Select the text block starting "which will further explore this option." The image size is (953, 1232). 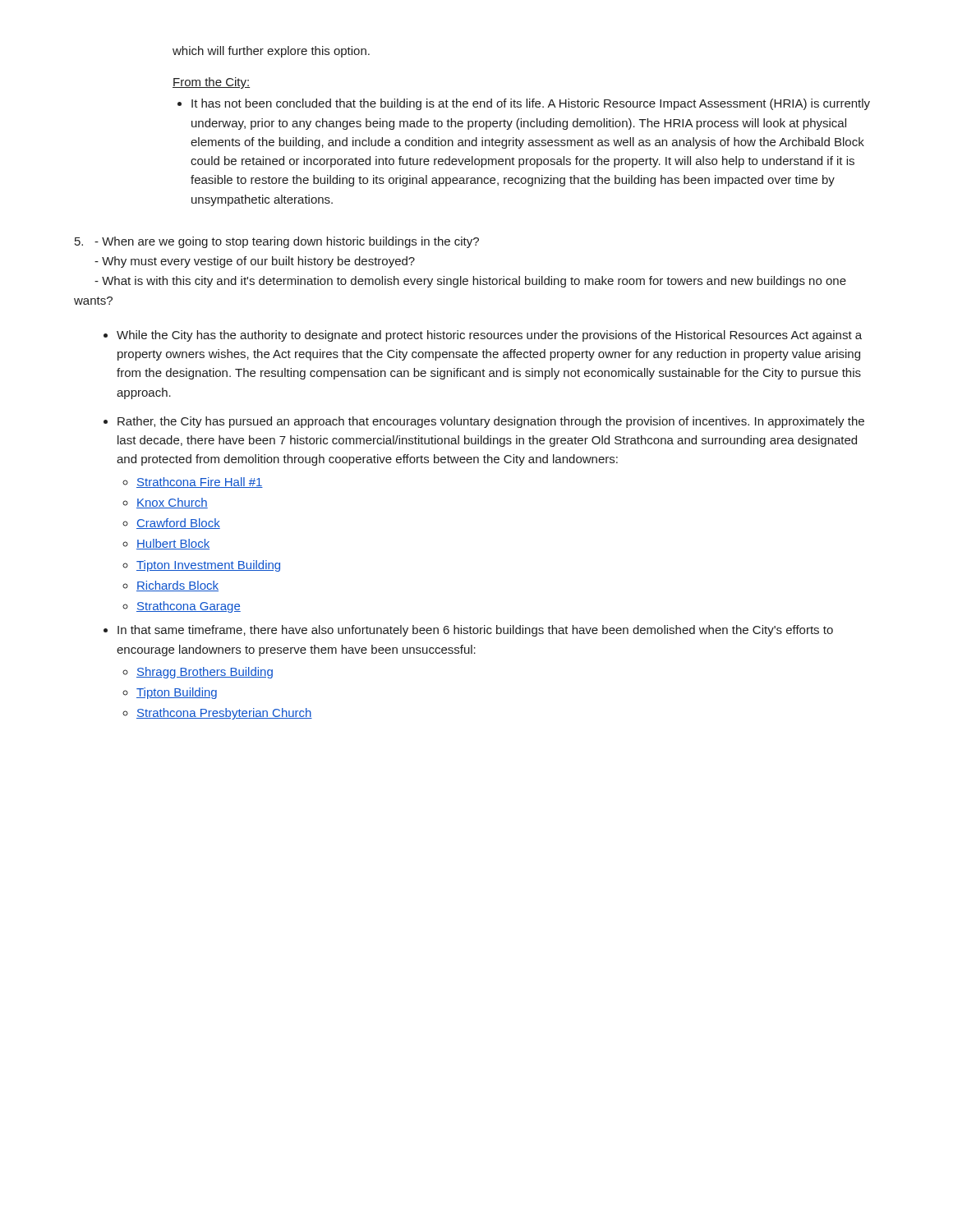click(x=272, y=51)
